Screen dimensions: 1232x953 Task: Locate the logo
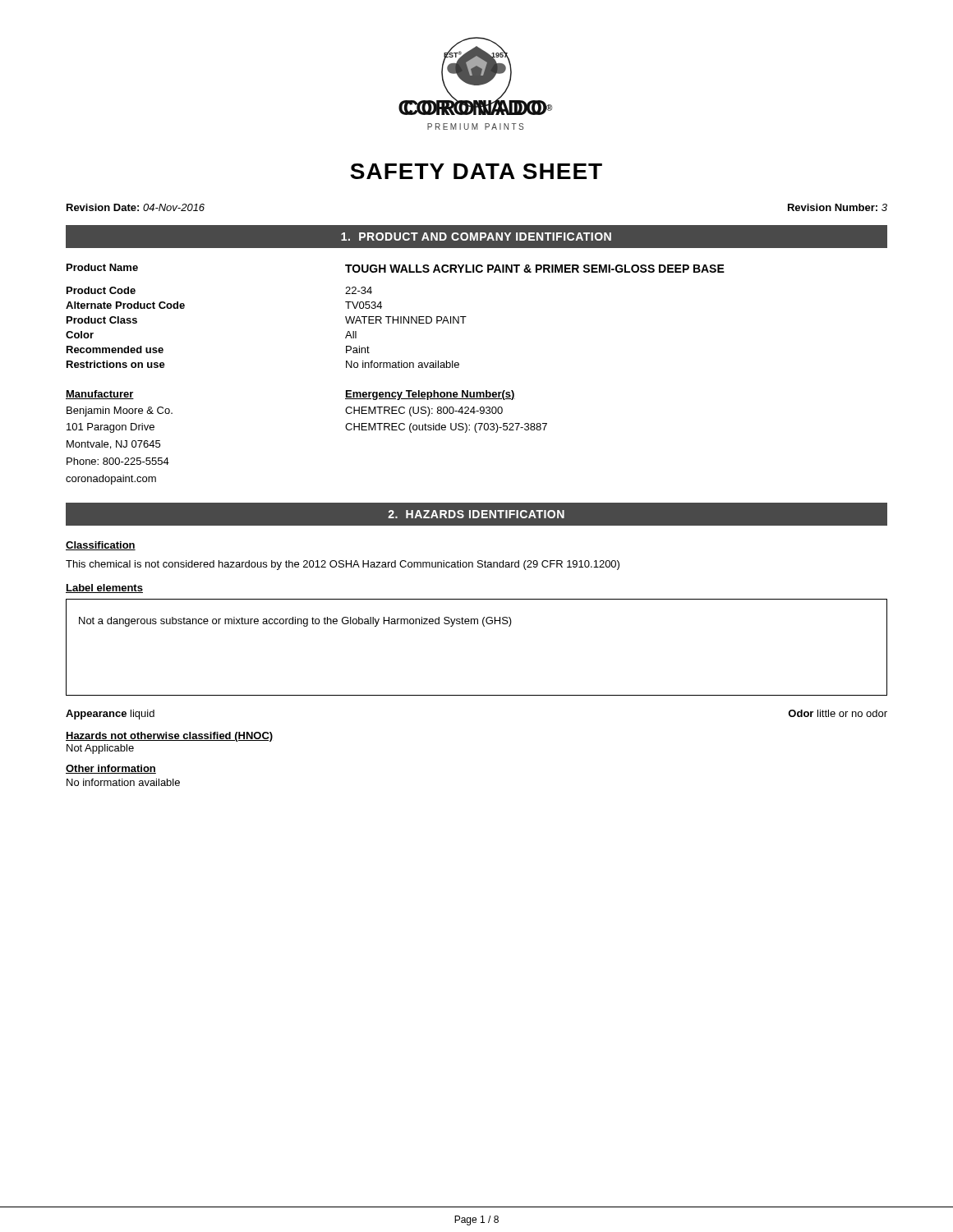click(476, 87)
